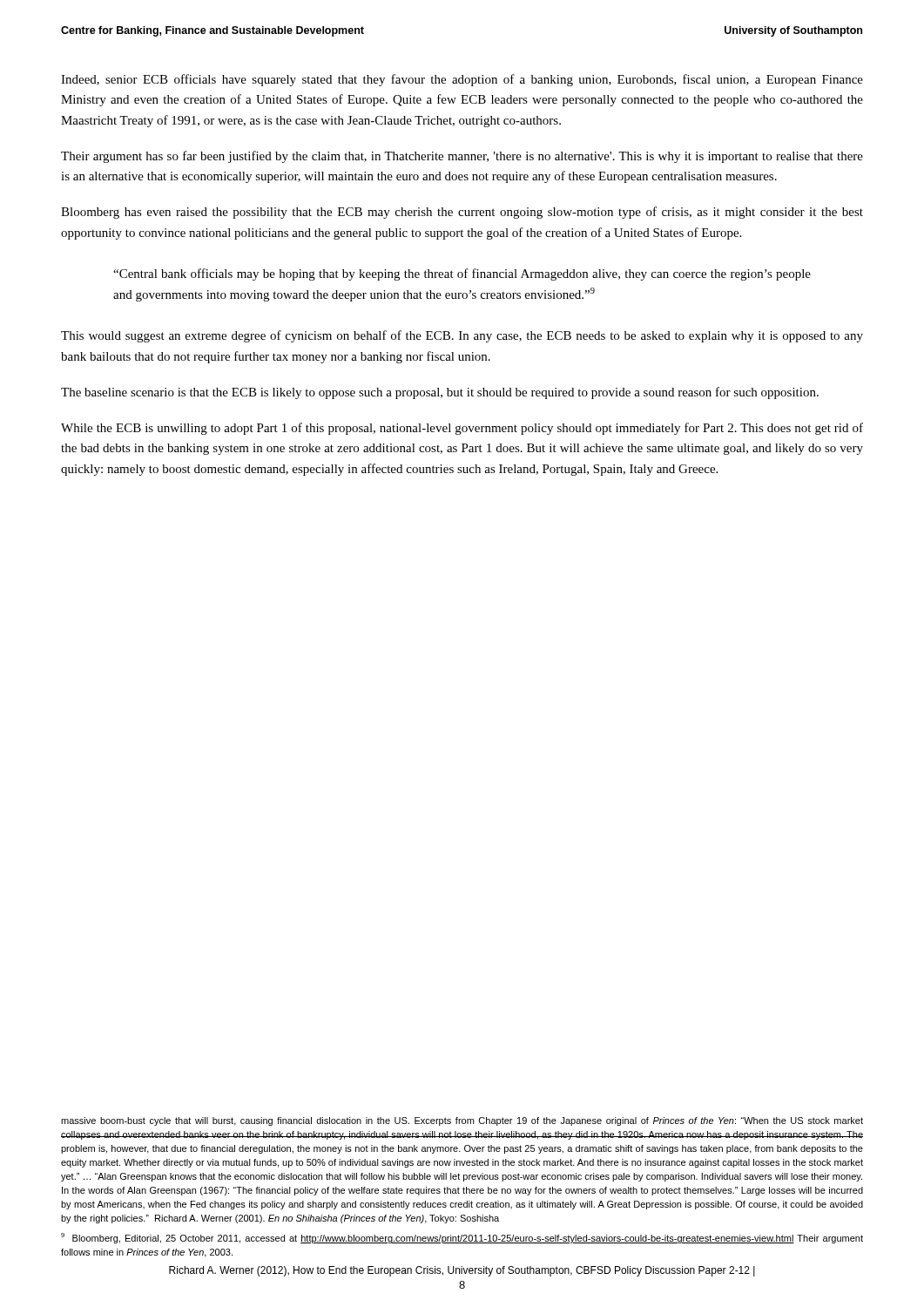The width and height of the screenshot is (924, 1307).
Task: Find the block on this page that starts "9 Bloomberg, Editorial, 25 October"
Action: 462,1244
